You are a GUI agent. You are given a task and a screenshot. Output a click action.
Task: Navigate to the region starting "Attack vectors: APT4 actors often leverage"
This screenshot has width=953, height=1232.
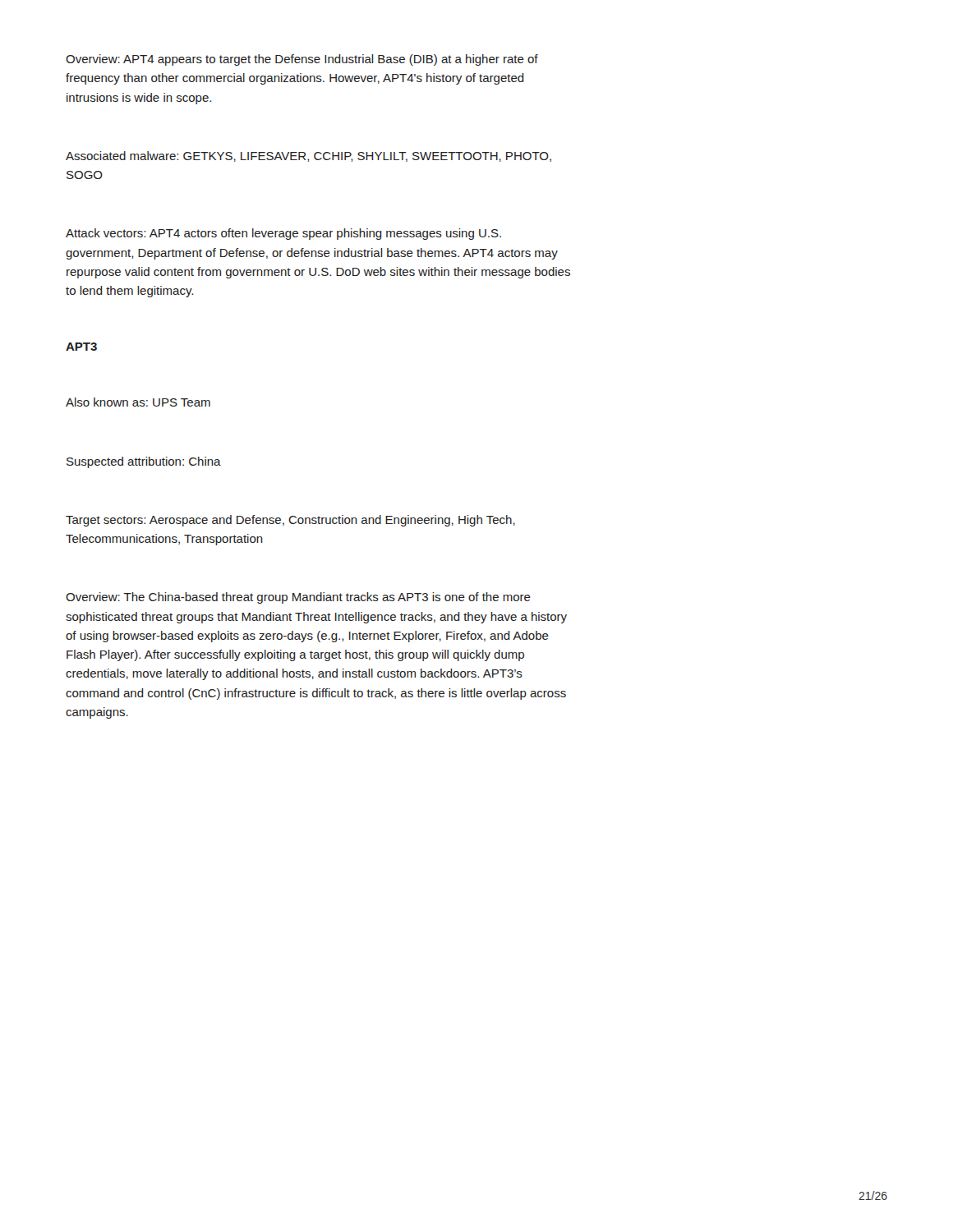(x=476, y=262)
